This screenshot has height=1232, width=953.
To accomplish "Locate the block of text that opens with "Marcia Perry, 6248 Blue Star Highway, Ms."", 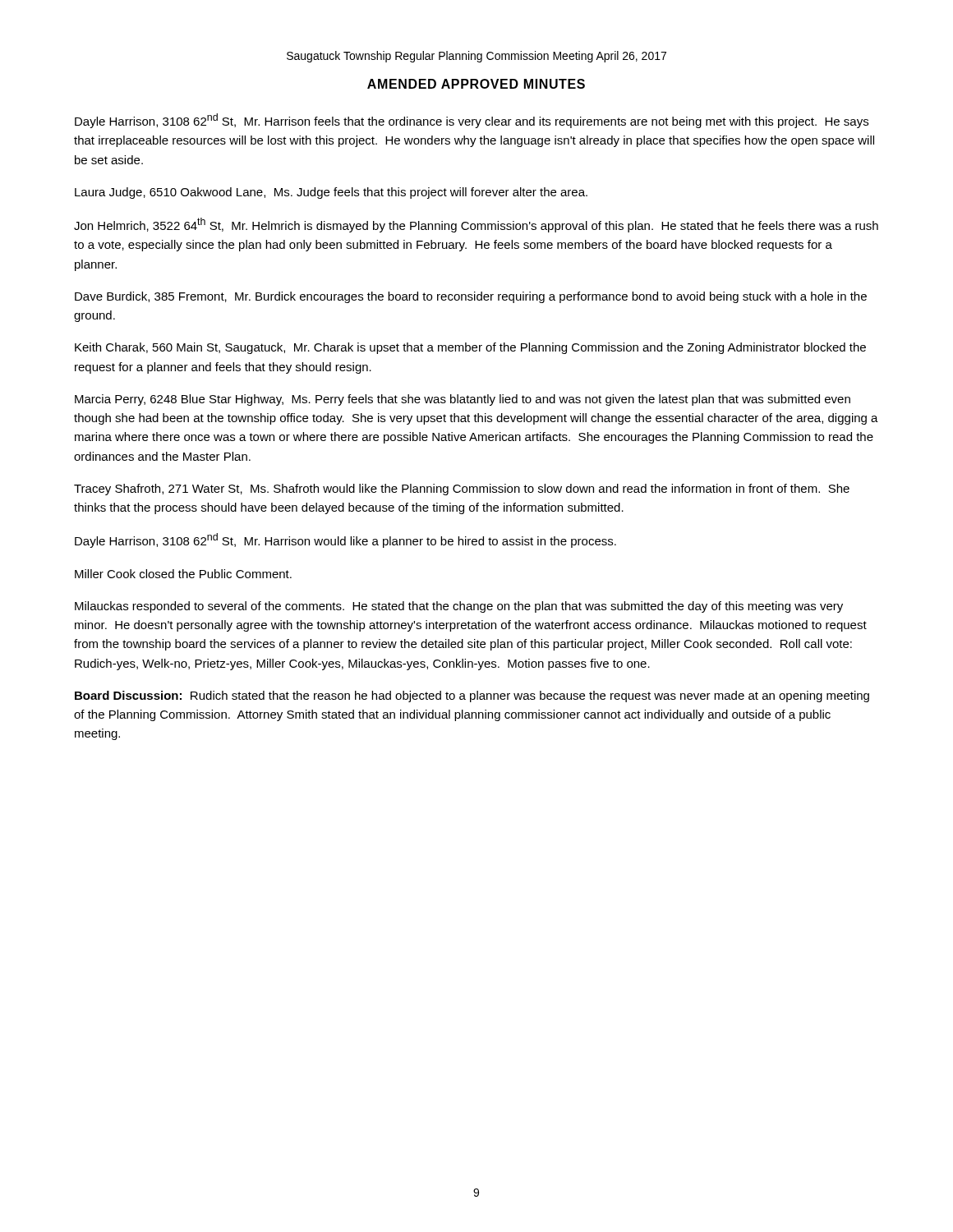I will click(476, 427).
